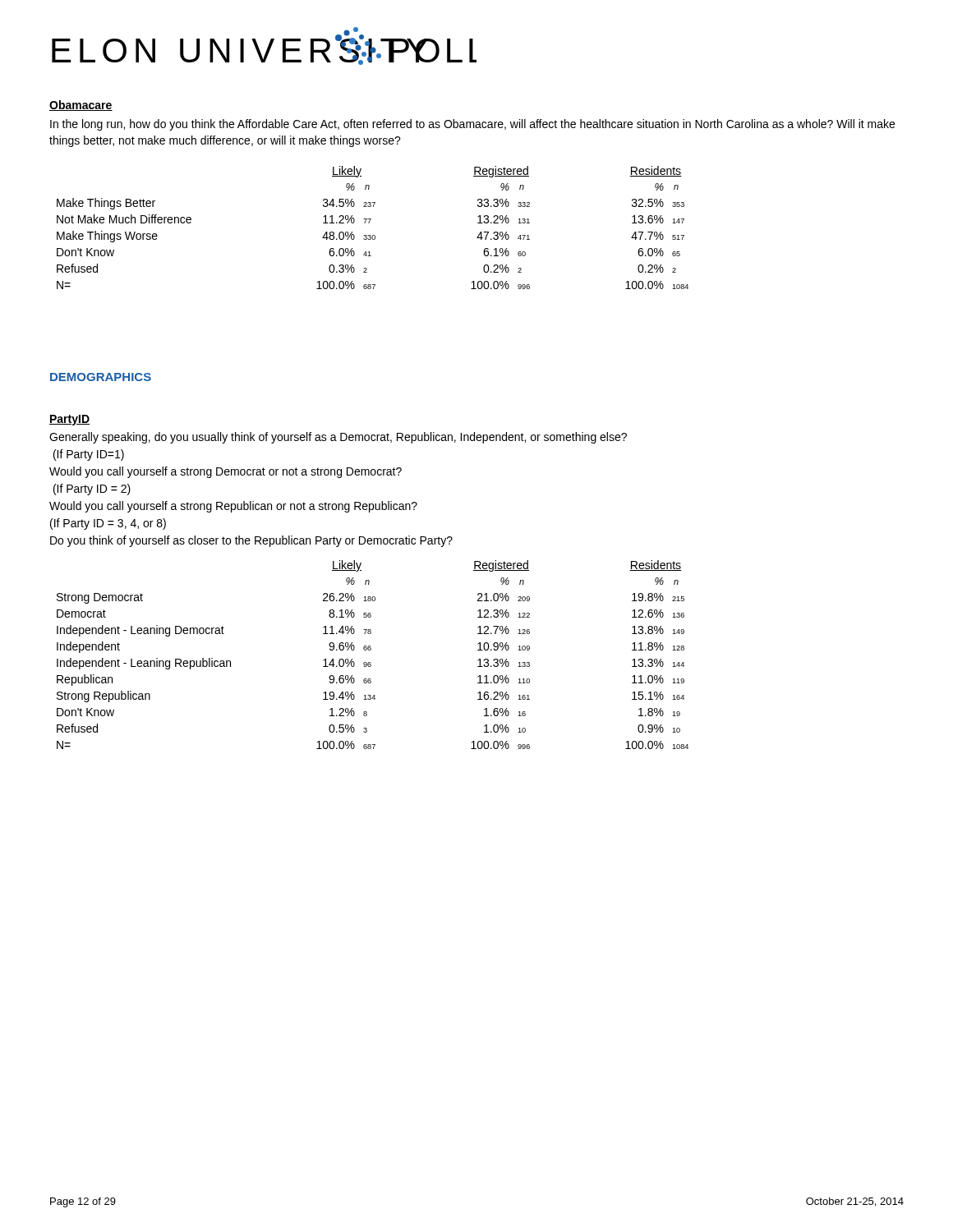Select the region starting "(If Party ID = 3, 4, or"
953x1232 pixels.
(108, 523)
